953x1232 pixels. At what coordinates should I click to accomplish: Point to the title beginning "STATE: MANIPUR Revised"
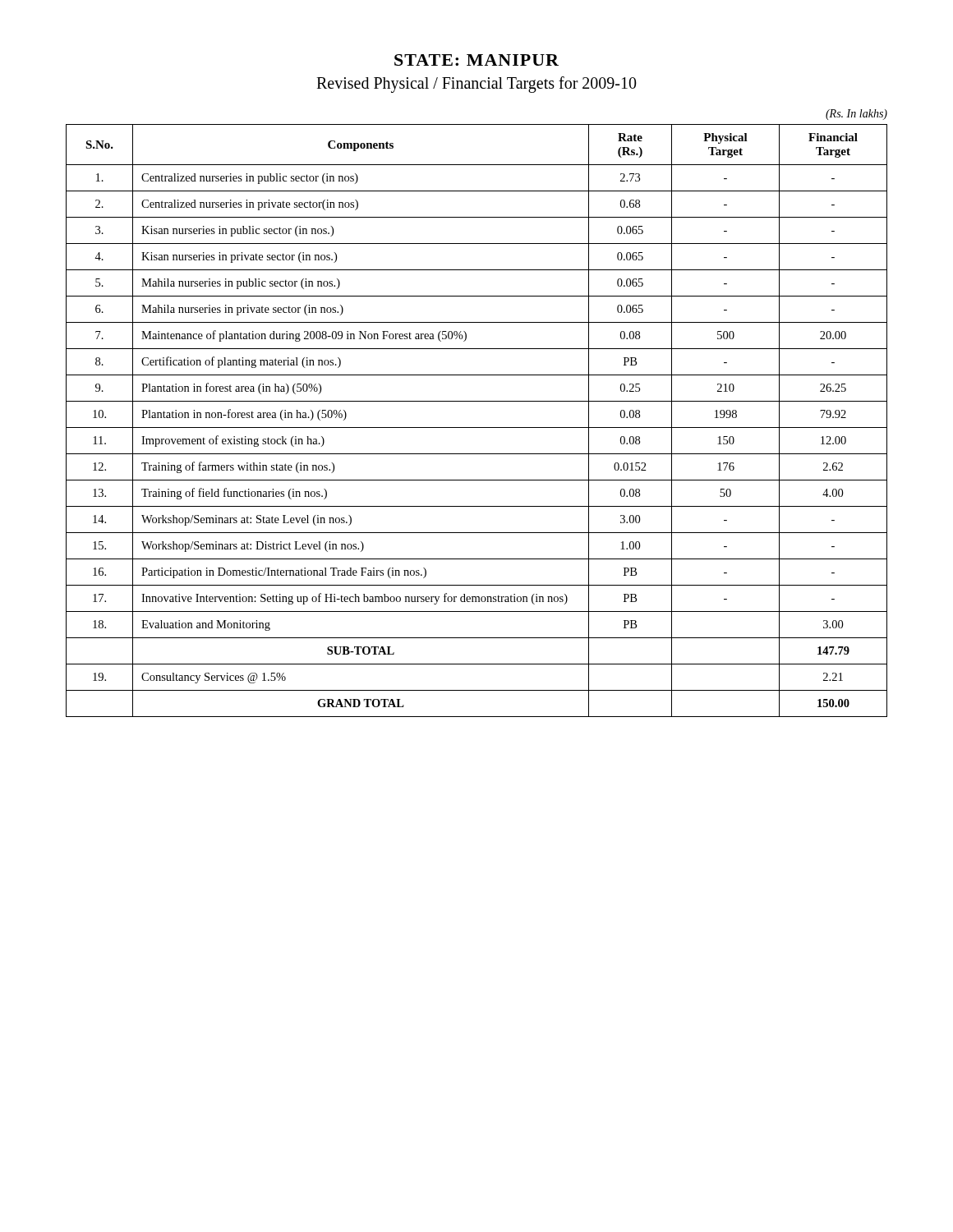(x=476, y=71)
